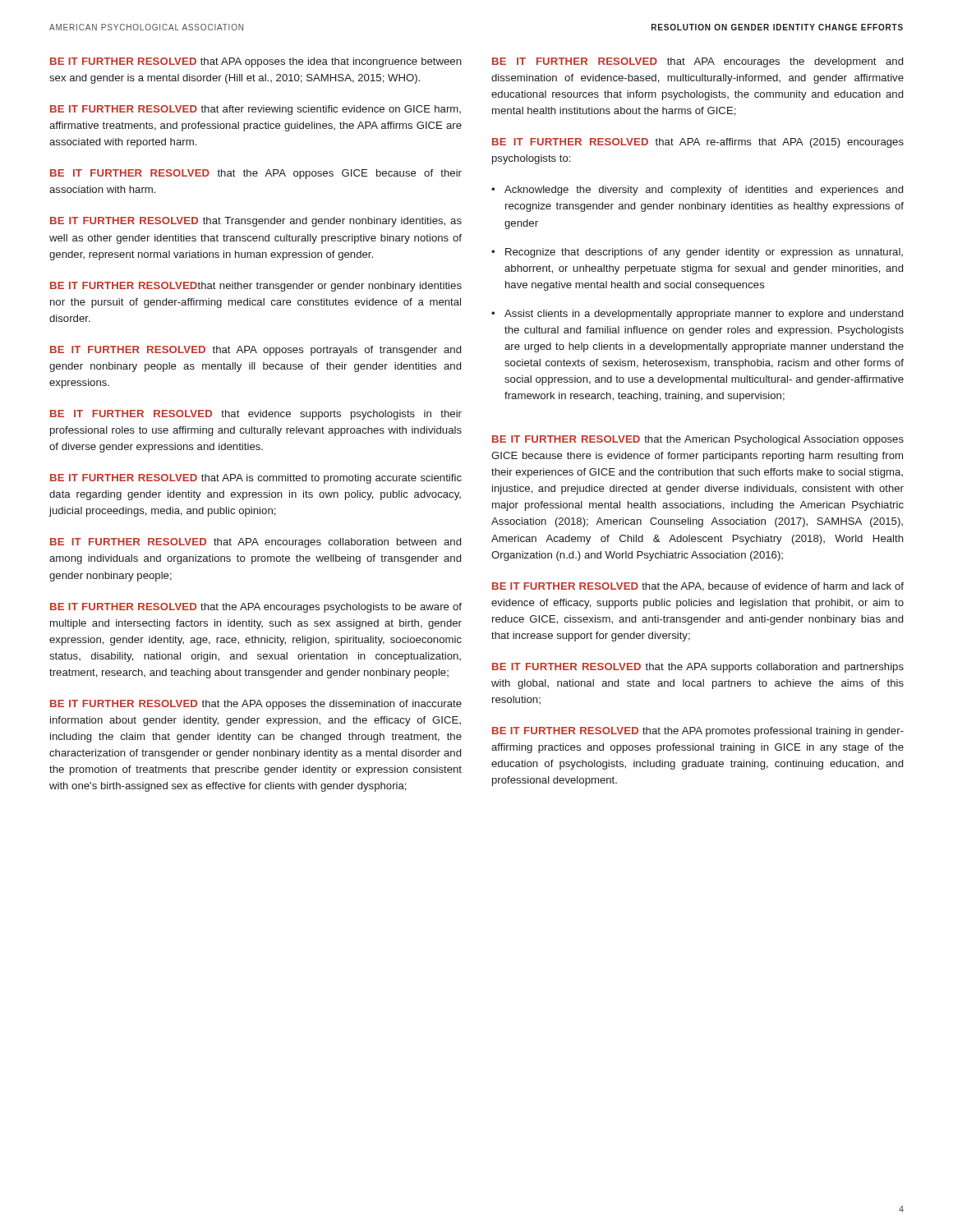
Task: Find the text block that says "Be it Further Resolved that APA is committed"
Action: point(255,494)
